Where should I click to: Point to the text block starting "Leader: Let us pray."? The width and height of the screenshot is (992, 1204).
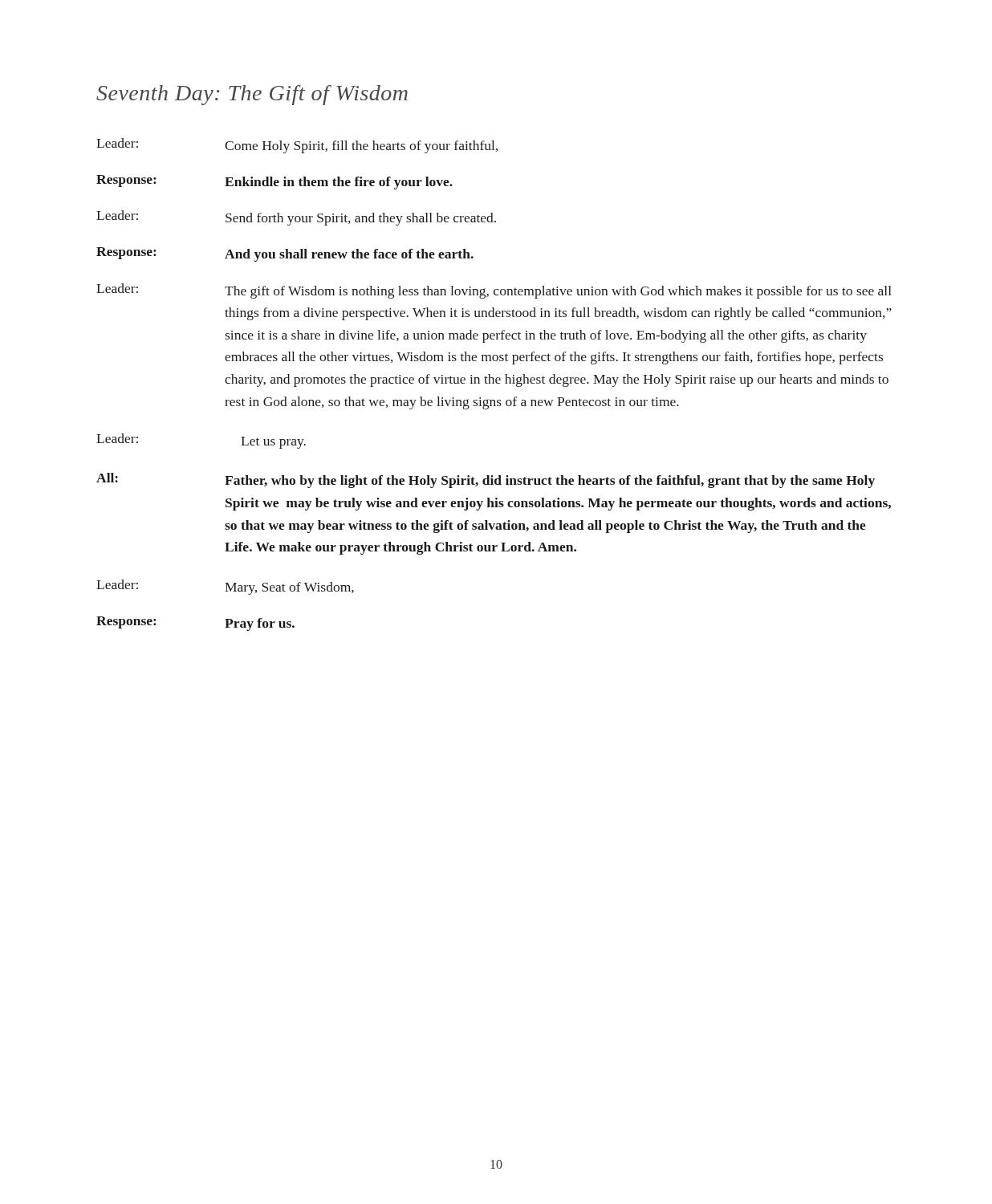[115, 441]
